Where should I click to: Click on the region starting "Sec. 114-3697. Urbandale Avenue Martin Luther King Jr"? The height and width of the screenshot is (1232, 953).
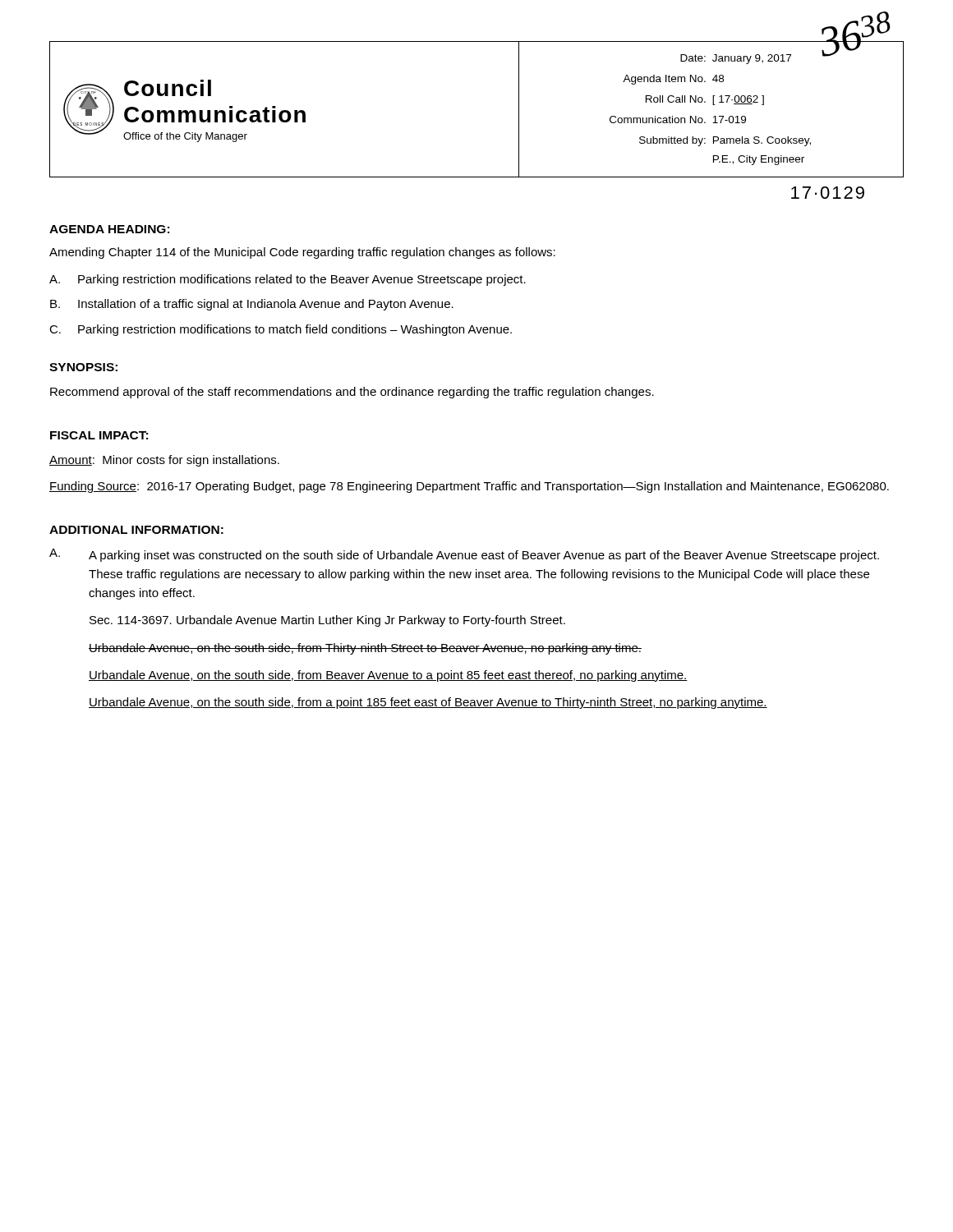click(x=327, y=620)
